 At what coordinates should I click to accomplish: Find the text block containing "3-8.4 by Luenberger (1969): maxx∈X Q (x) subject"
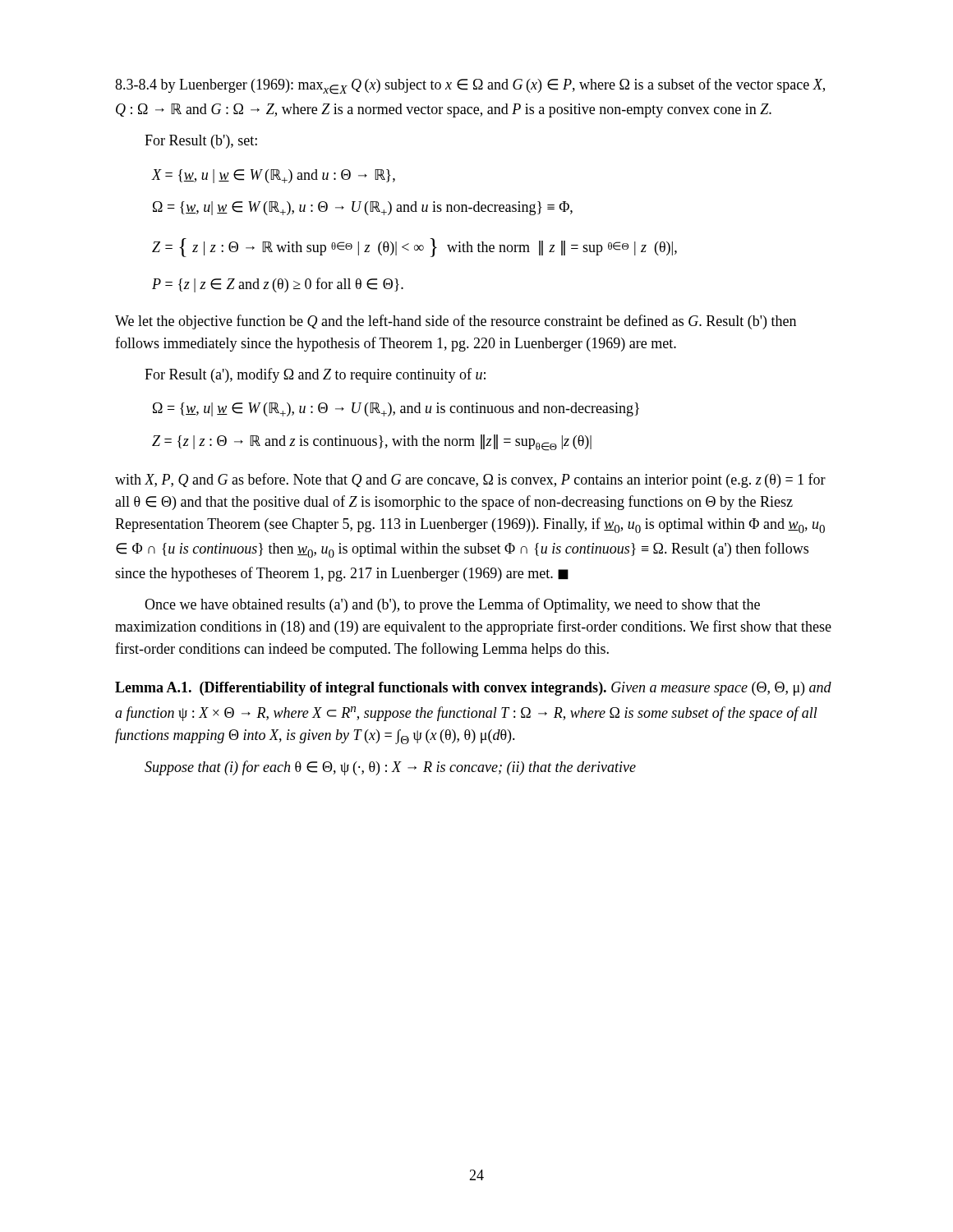click(470, 97)
